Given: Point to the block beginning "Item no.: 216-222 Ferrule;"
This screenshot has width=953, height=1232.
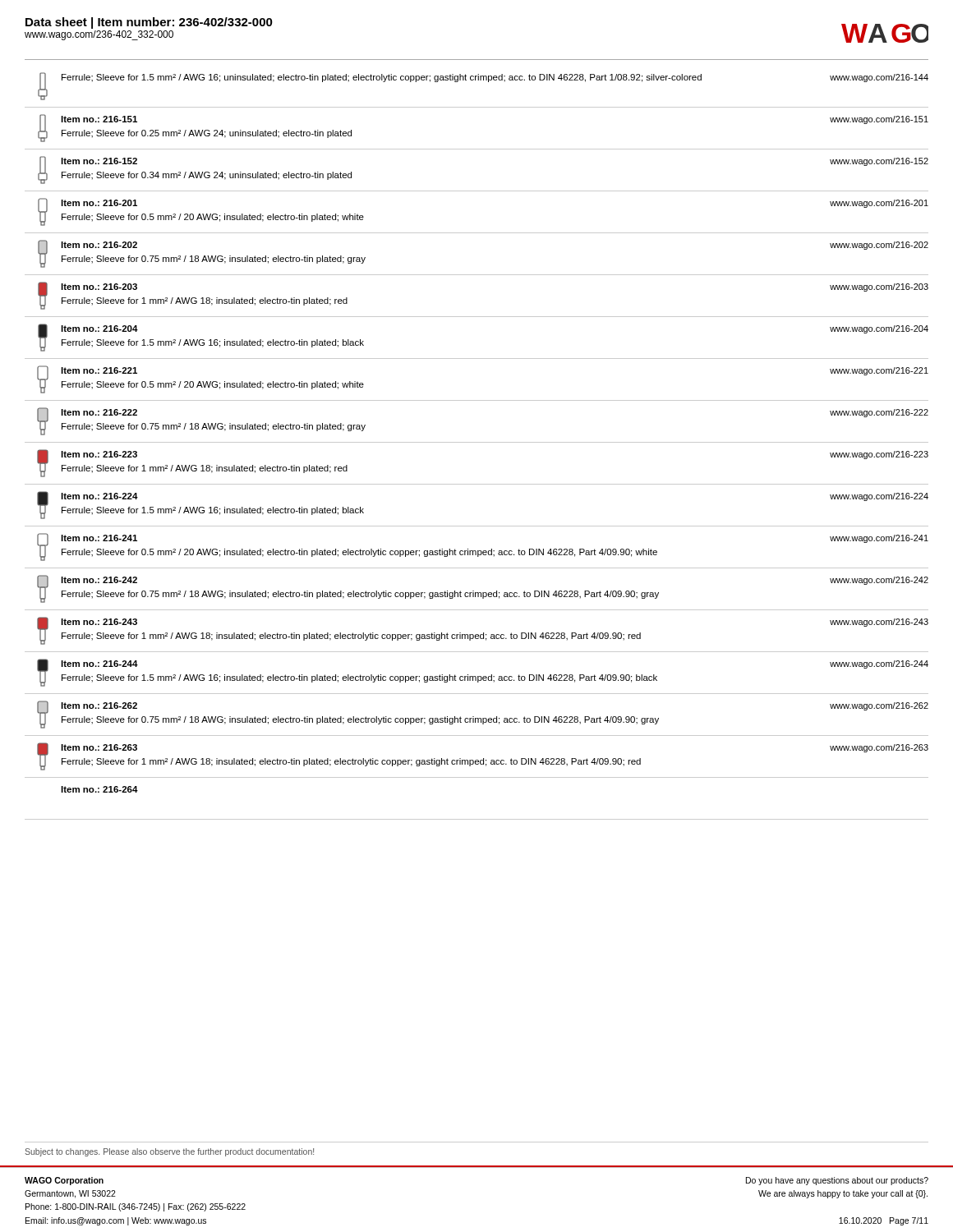Looking at the screenshot, I should coord(121,425).
